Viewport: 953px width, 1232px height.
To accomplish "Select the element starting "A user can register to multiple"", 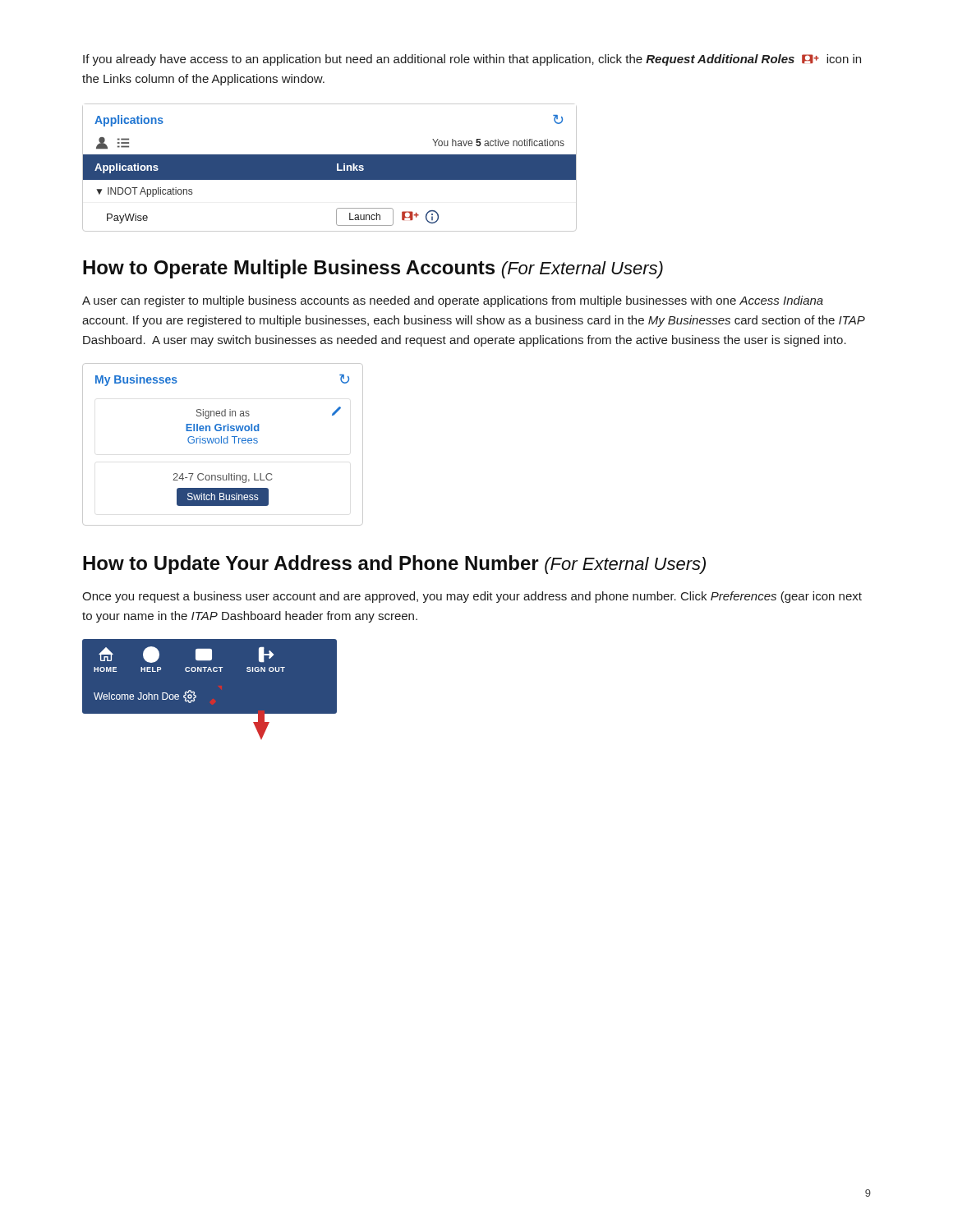I will tap(473, 320).
